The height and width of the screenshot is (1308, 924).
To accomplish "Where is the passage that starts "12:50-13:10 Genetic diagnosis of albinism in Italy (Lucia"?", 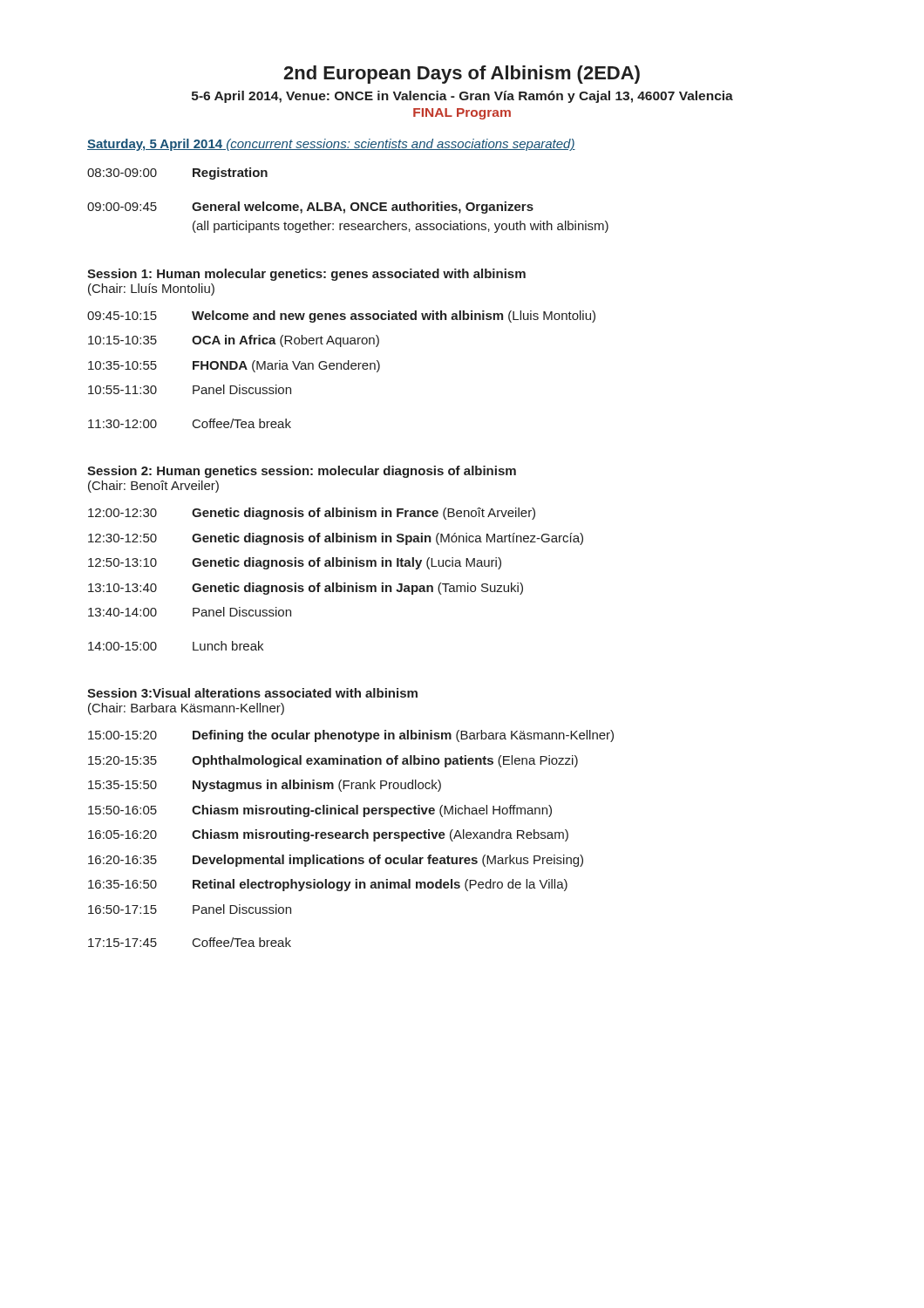I will click(x=462, y=563).
